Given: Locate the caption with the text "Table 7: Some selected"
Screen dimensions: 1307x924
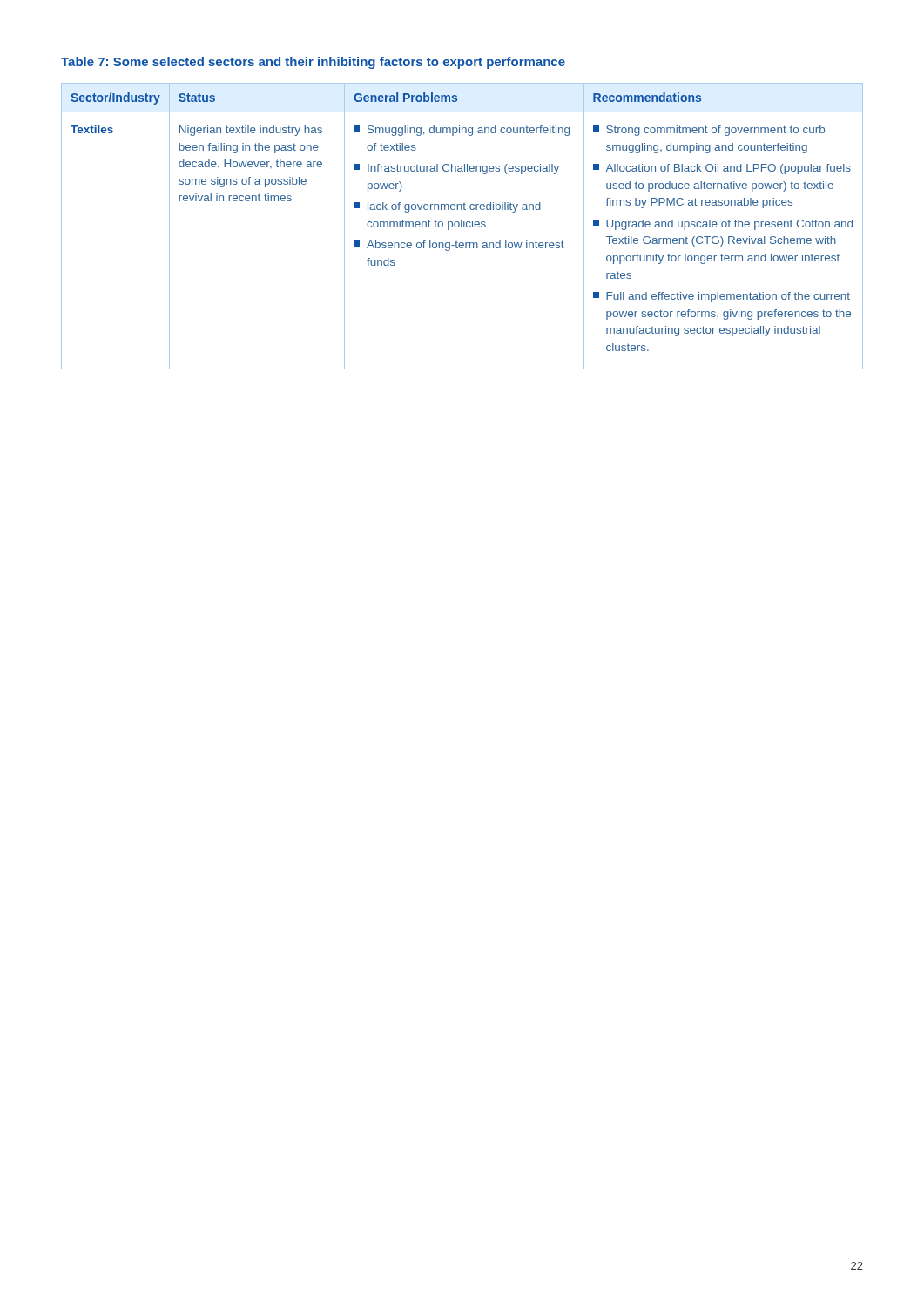Looking at the screenshot, I should click(313, 61).
